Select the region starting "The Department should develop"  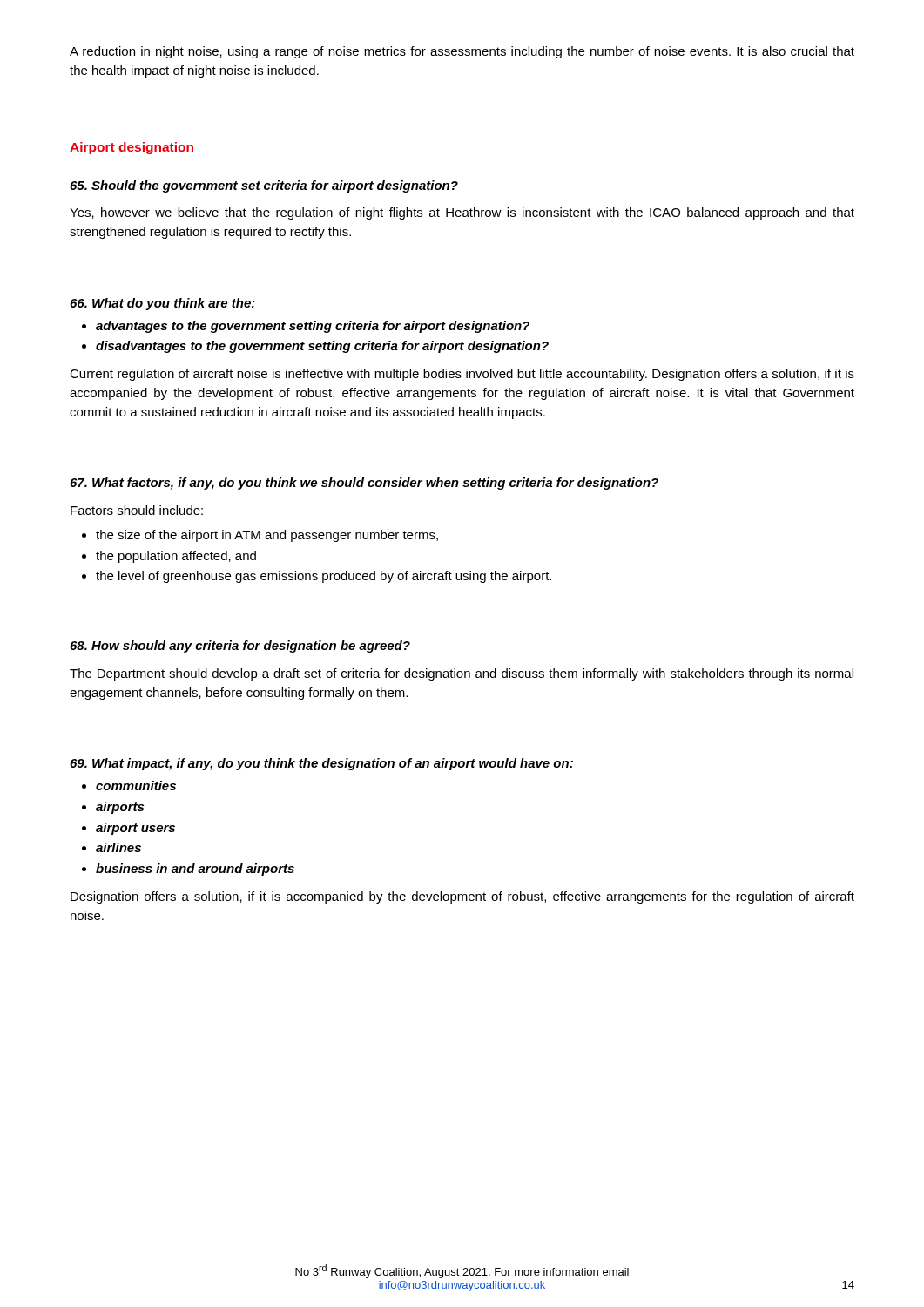pyautogui.click(x=462, y=682)
